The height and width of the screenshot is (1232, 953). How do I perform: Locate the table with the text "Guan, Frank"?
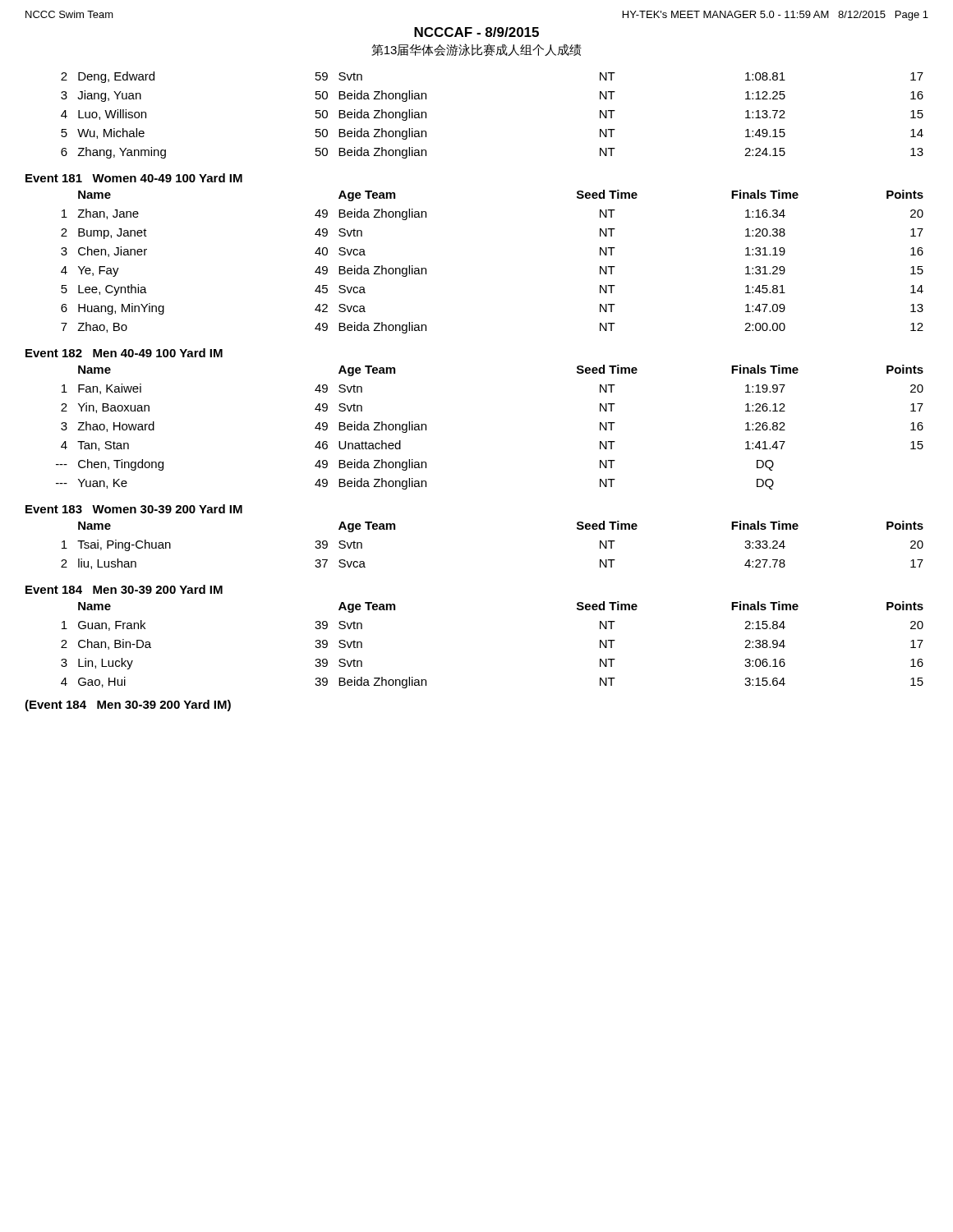click(476, 644)
